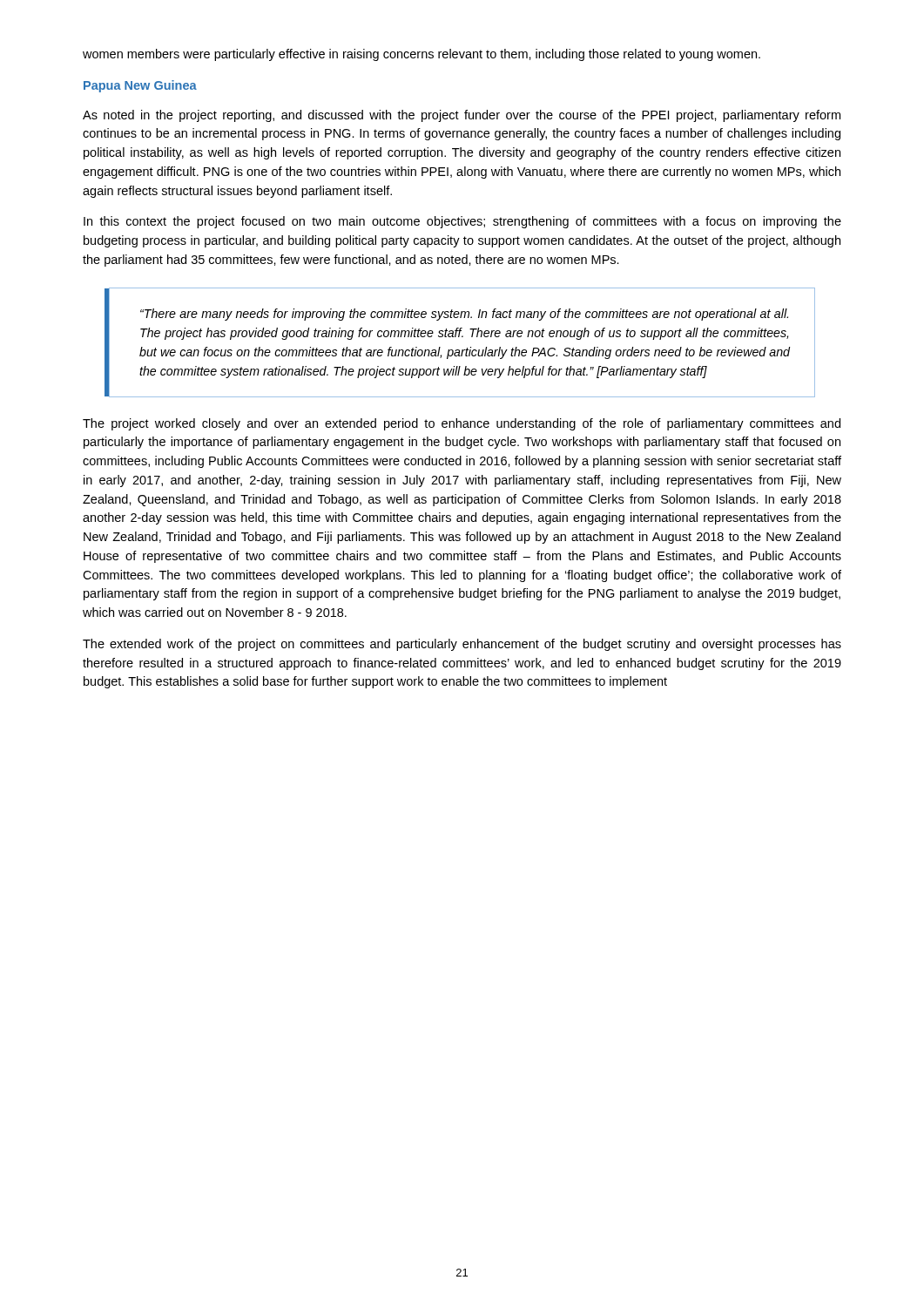Select the text block containing "“There are many needs for improving the"

[x=465, y=342]
